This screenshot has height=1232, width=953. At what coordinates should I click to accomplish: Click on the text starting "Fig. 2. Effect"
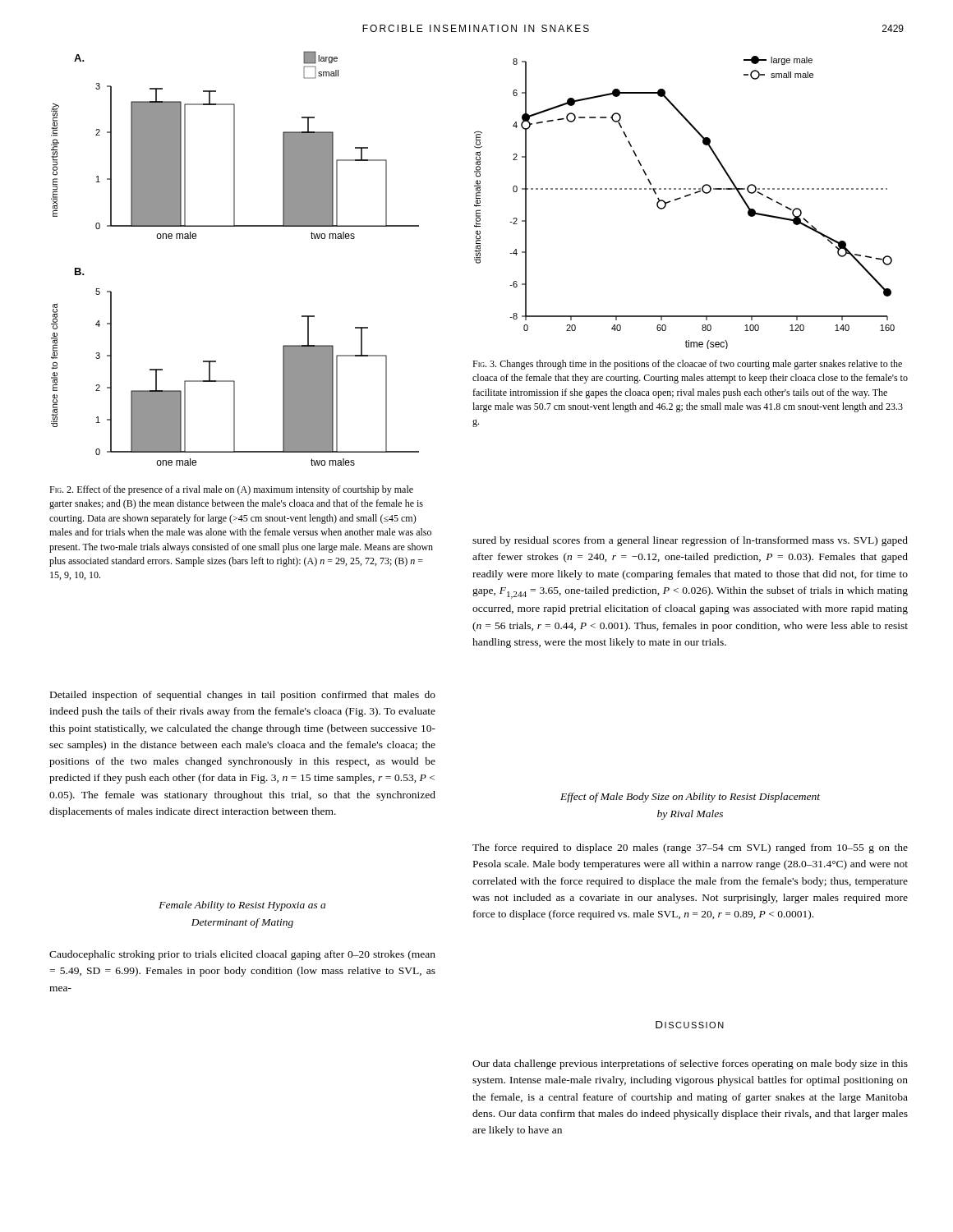tap(241, 532)
